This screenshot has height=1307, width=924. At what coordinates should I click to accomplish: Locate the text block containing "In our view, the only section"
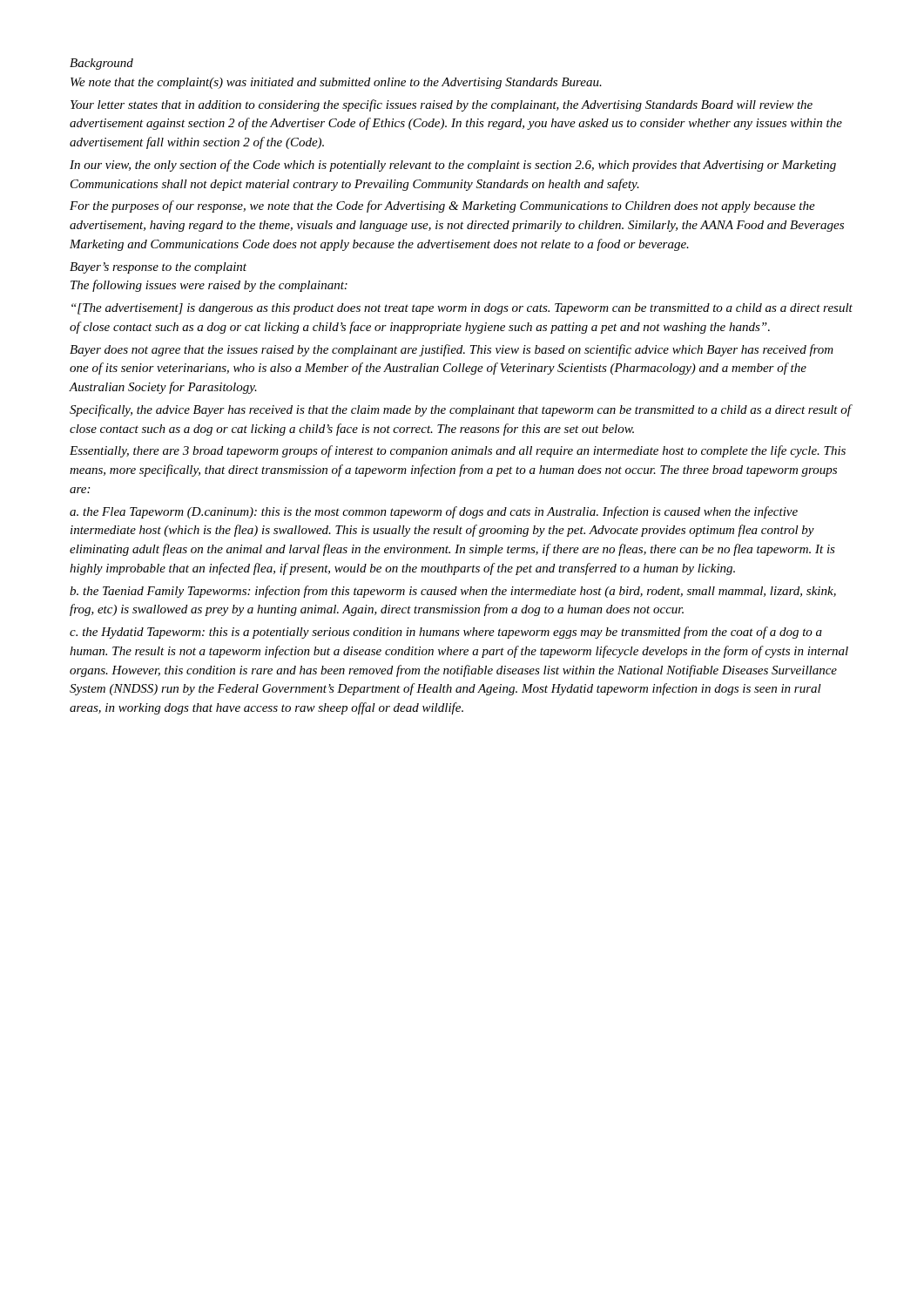[x=453, y=174]
